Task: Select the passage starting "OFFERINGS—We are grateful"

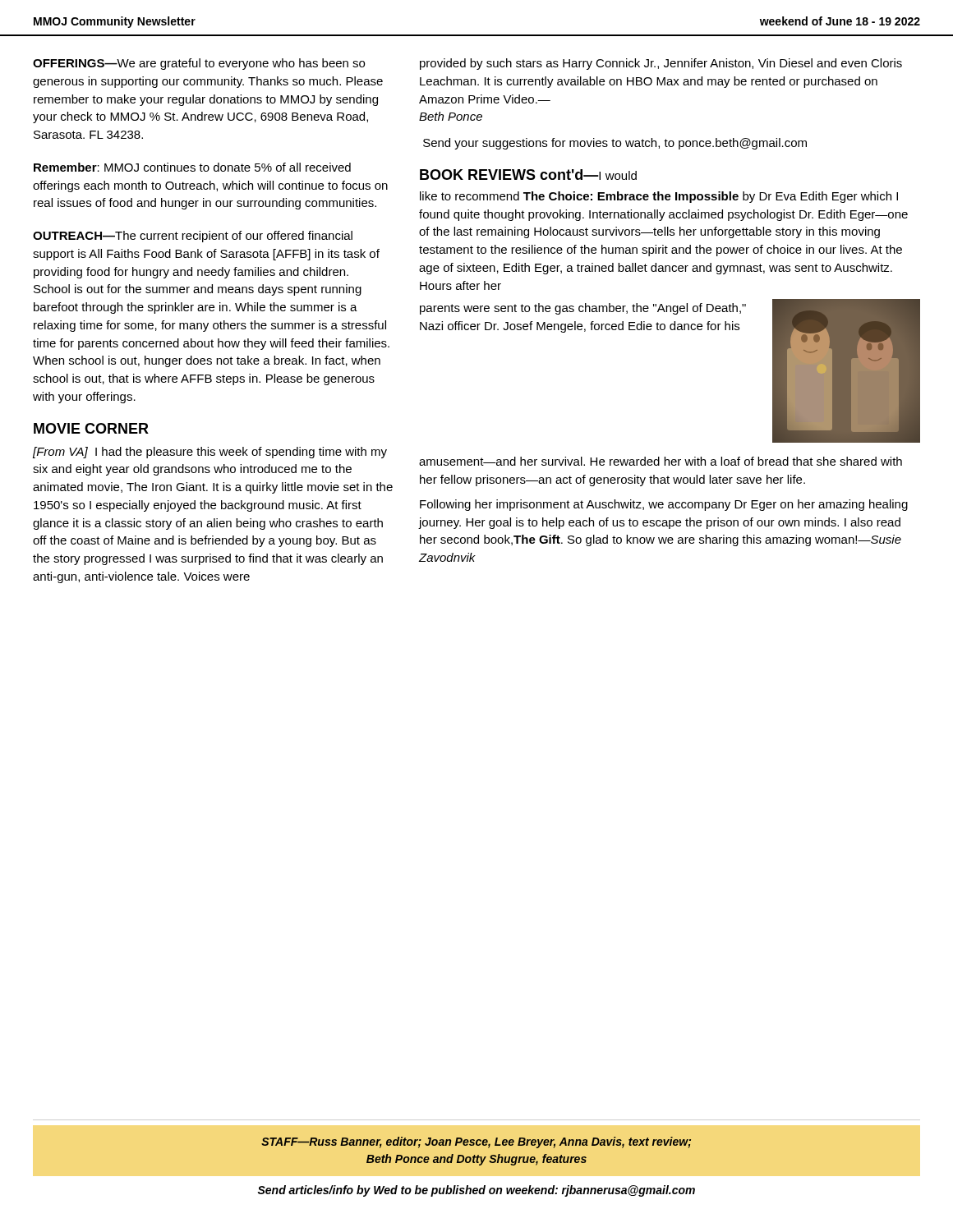Action: [214, 99]
